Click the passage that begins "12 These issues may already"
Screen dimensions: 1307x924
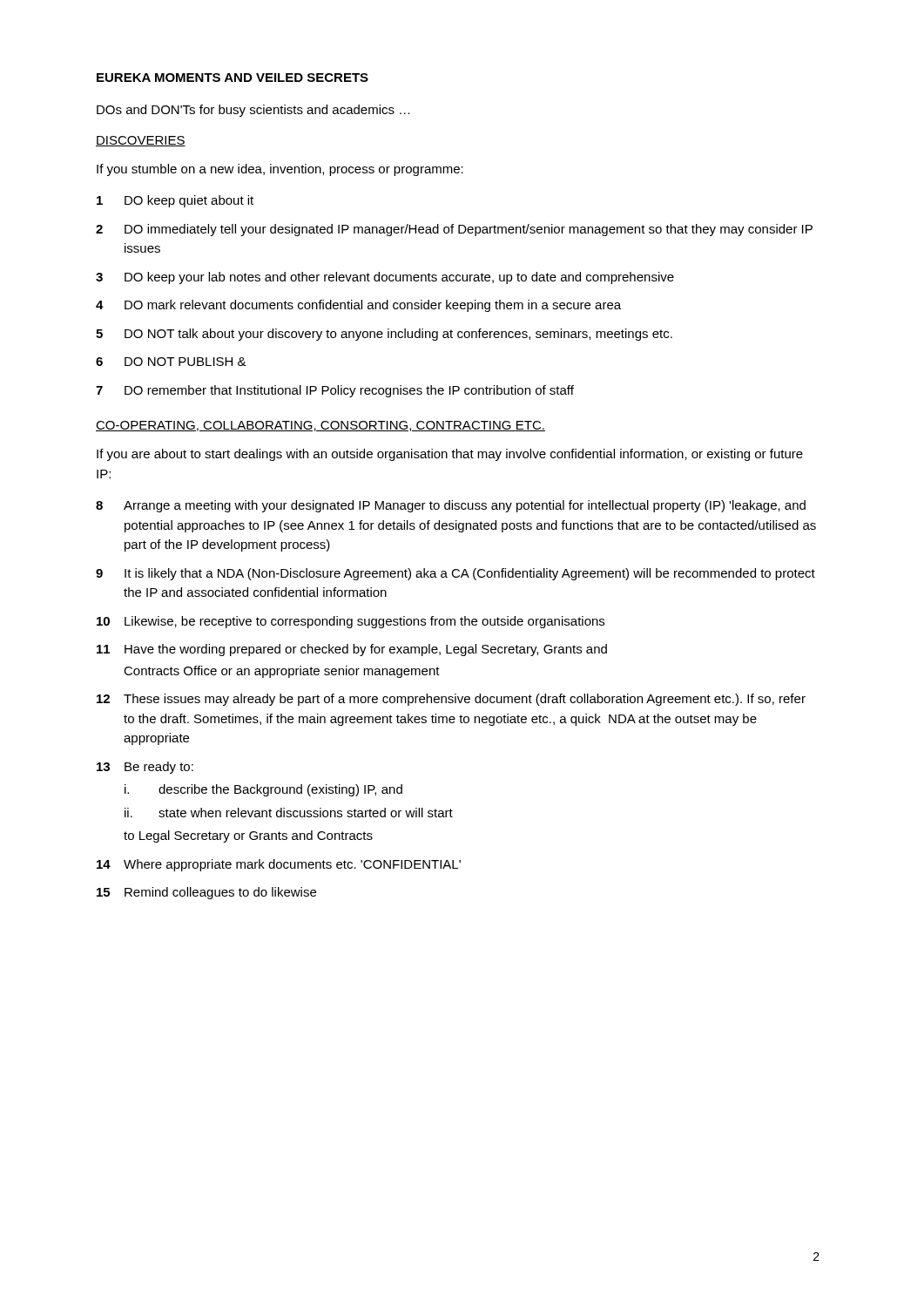tap(458, 719)
